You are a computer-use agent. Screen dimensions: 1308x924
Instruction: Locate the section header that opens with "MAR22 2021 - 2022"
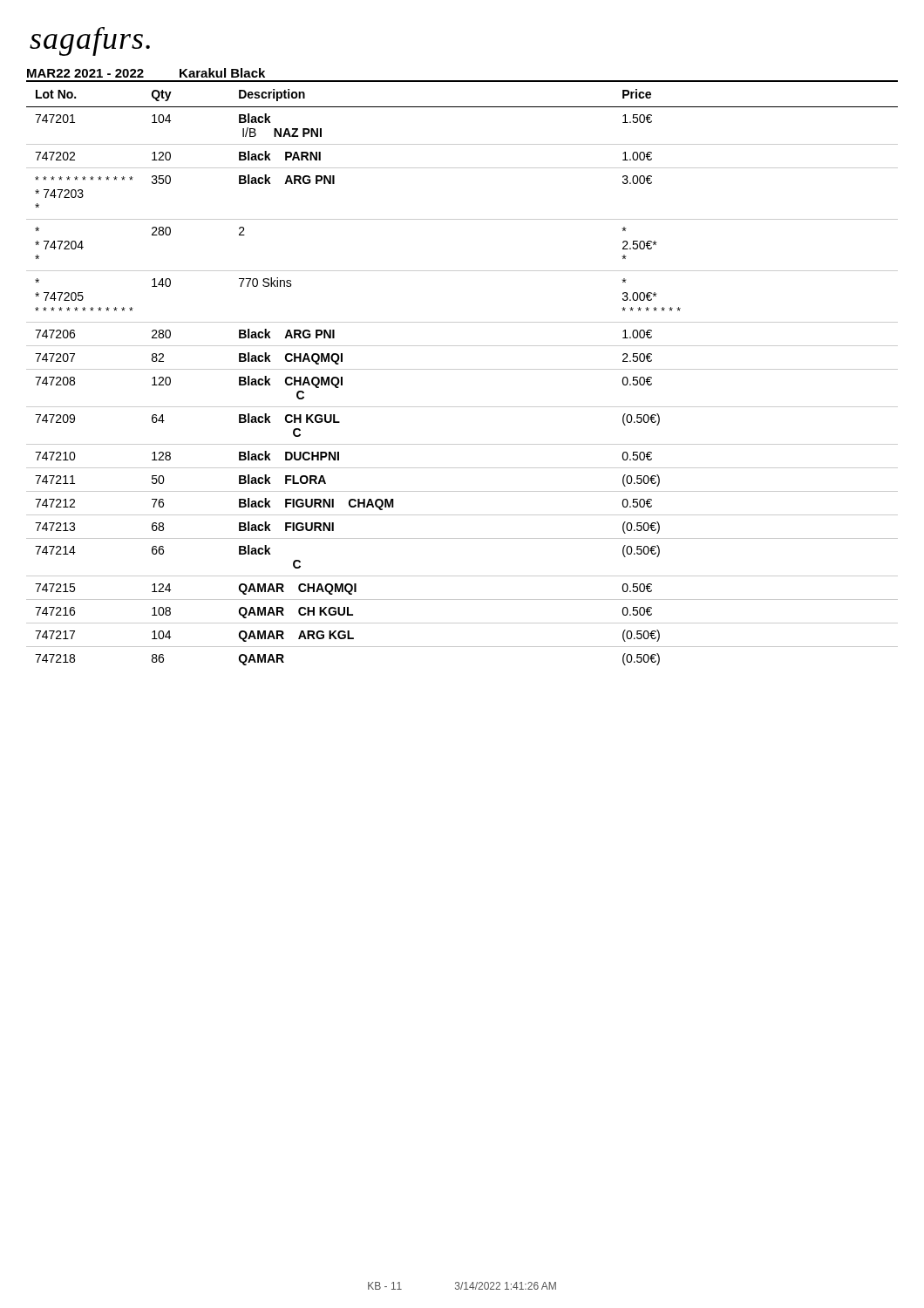click(146, 73)
